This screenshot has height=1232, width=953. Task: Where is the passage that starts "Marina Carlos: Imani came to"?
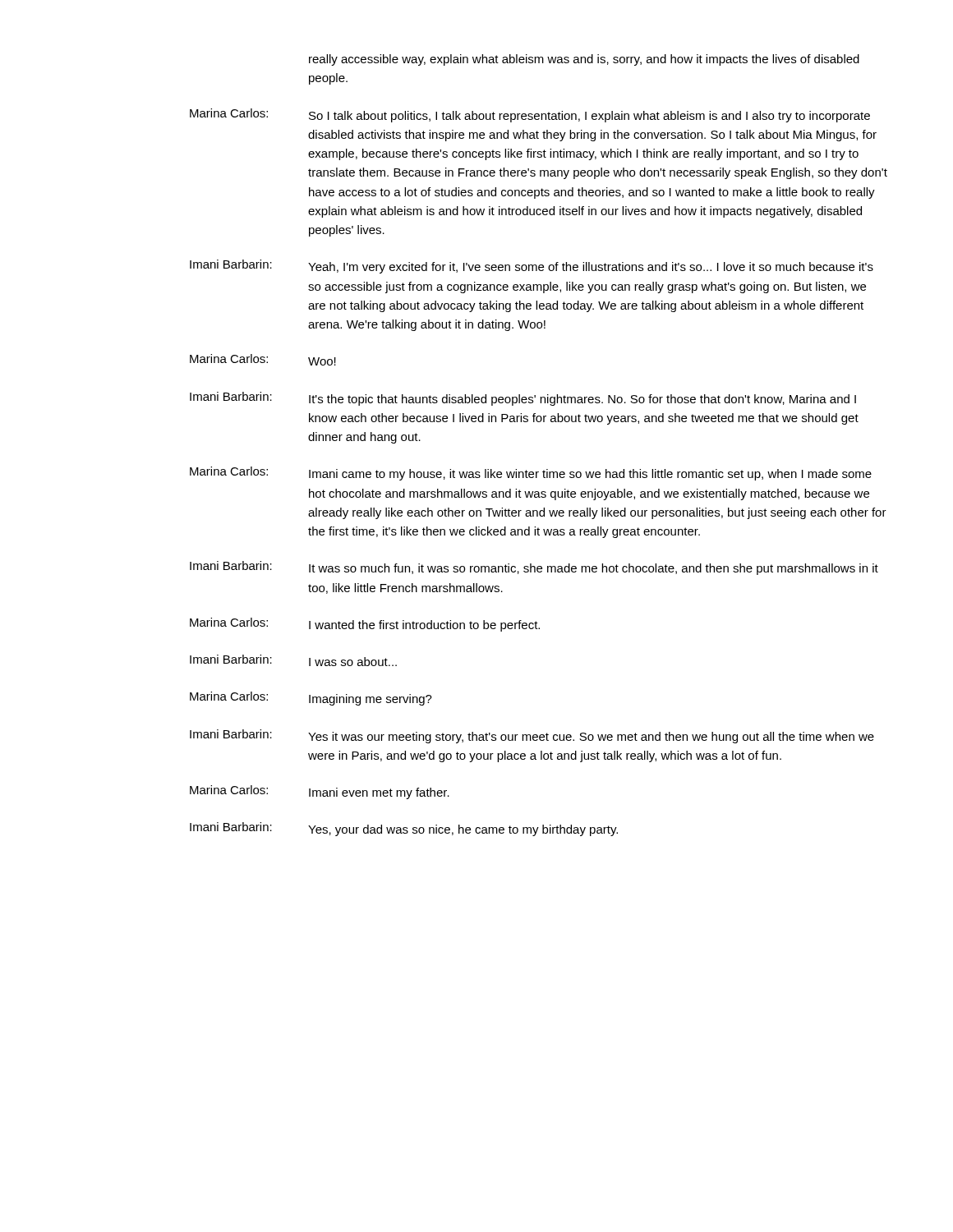[538, 502]
